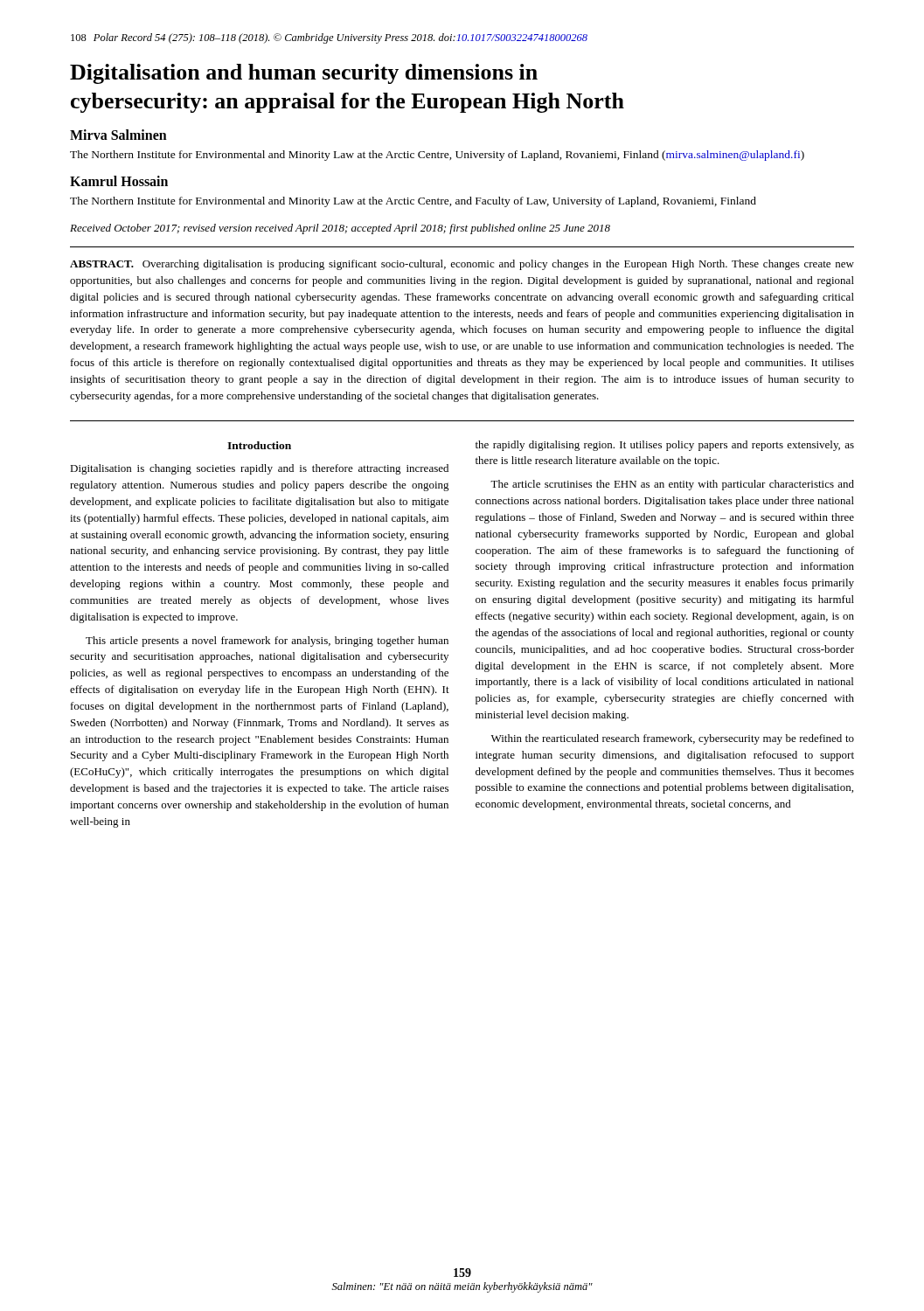Point to the block beginning "the rapidly digitalising region. It utilises policy papers"
The height and width of the screenshot is (1311, 924).
(665, 625)
